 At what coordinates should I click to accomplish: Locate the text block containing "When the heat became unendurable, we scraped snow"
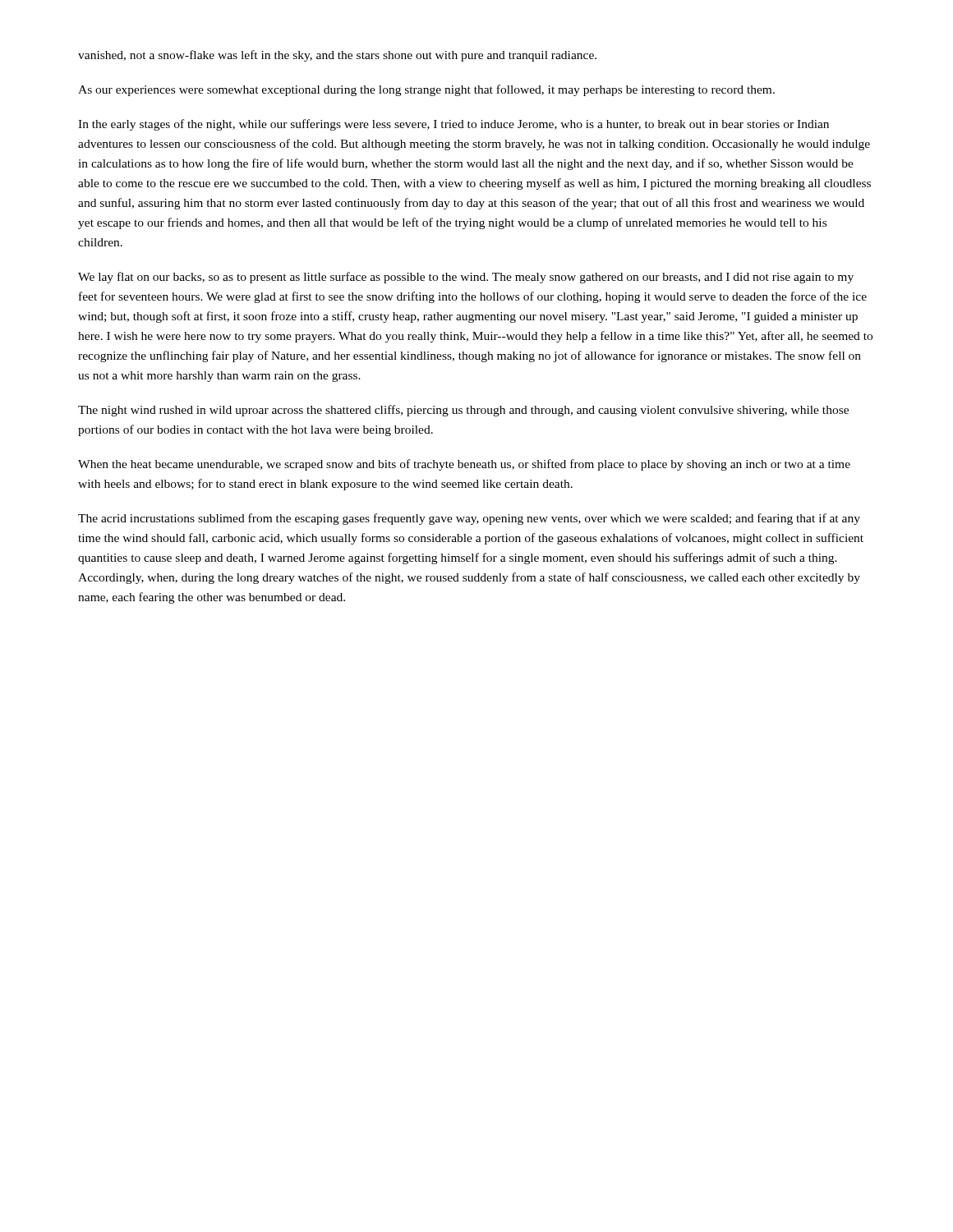[464, 474]
